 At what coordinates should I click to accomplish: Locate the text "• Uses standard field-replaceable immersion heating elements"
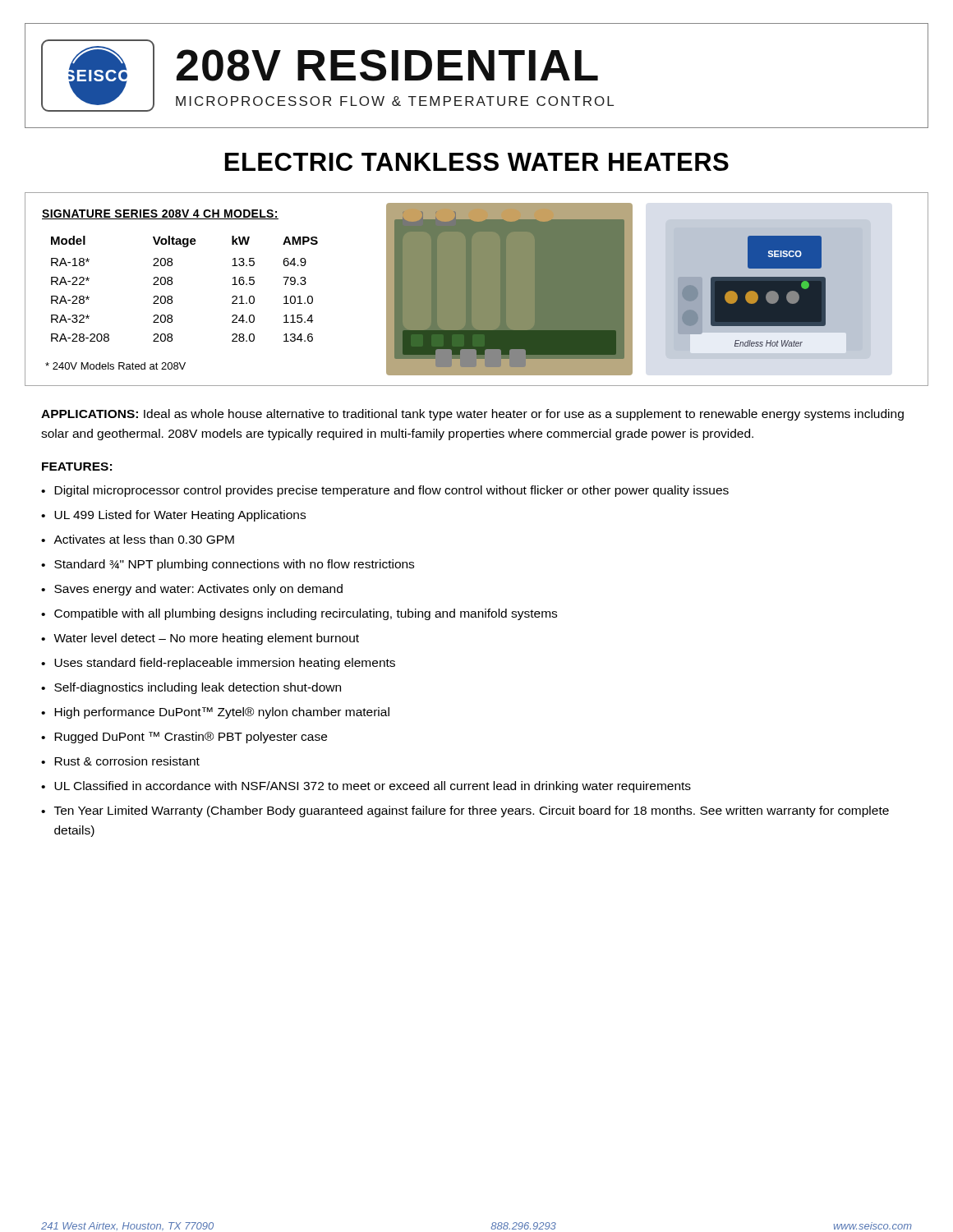[218, 663]
